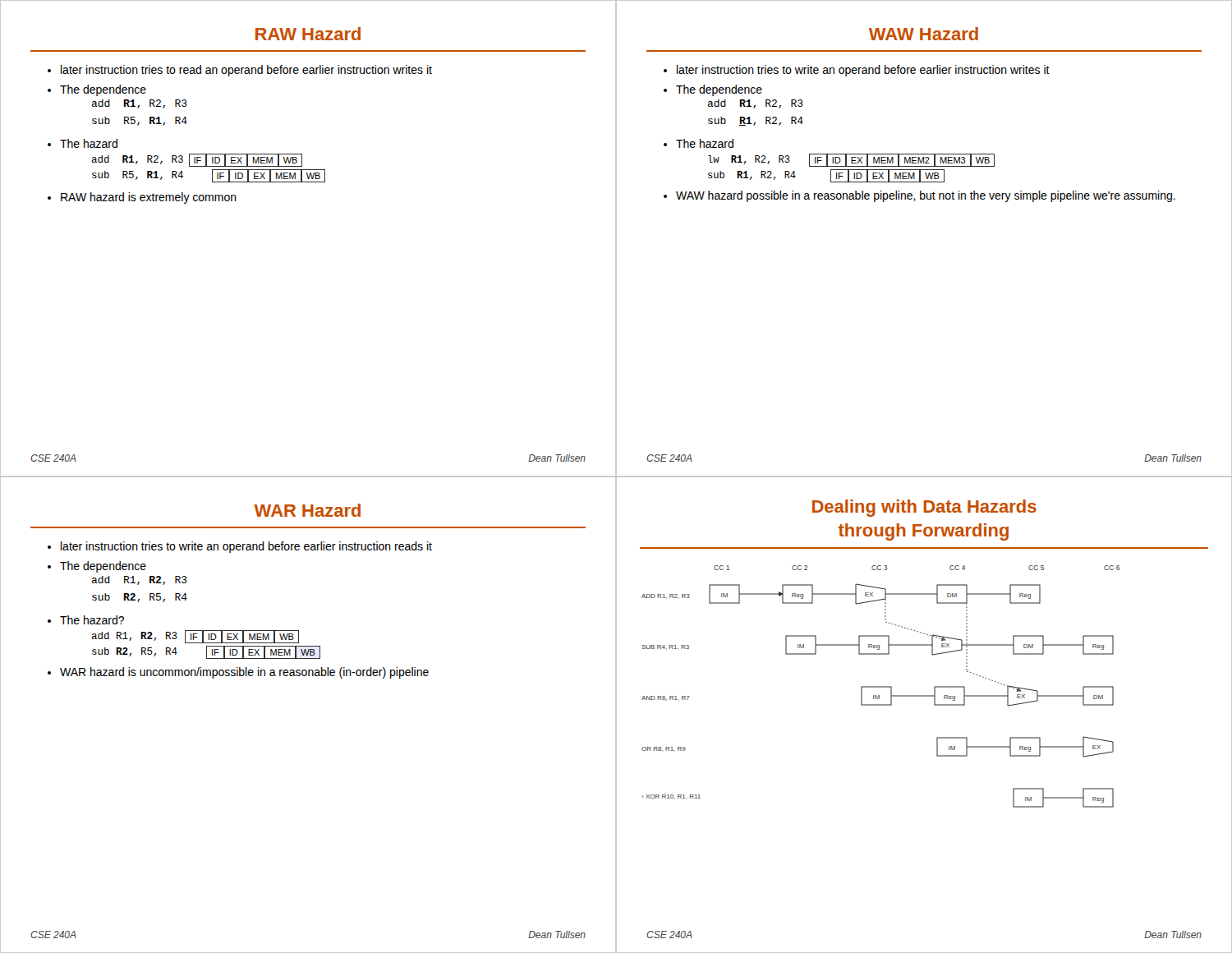1232x953 pixels.
Task: Locate the text block starting "RAW hazard is extremely common"
Action: pyautogui.click(x=148, y=197)
